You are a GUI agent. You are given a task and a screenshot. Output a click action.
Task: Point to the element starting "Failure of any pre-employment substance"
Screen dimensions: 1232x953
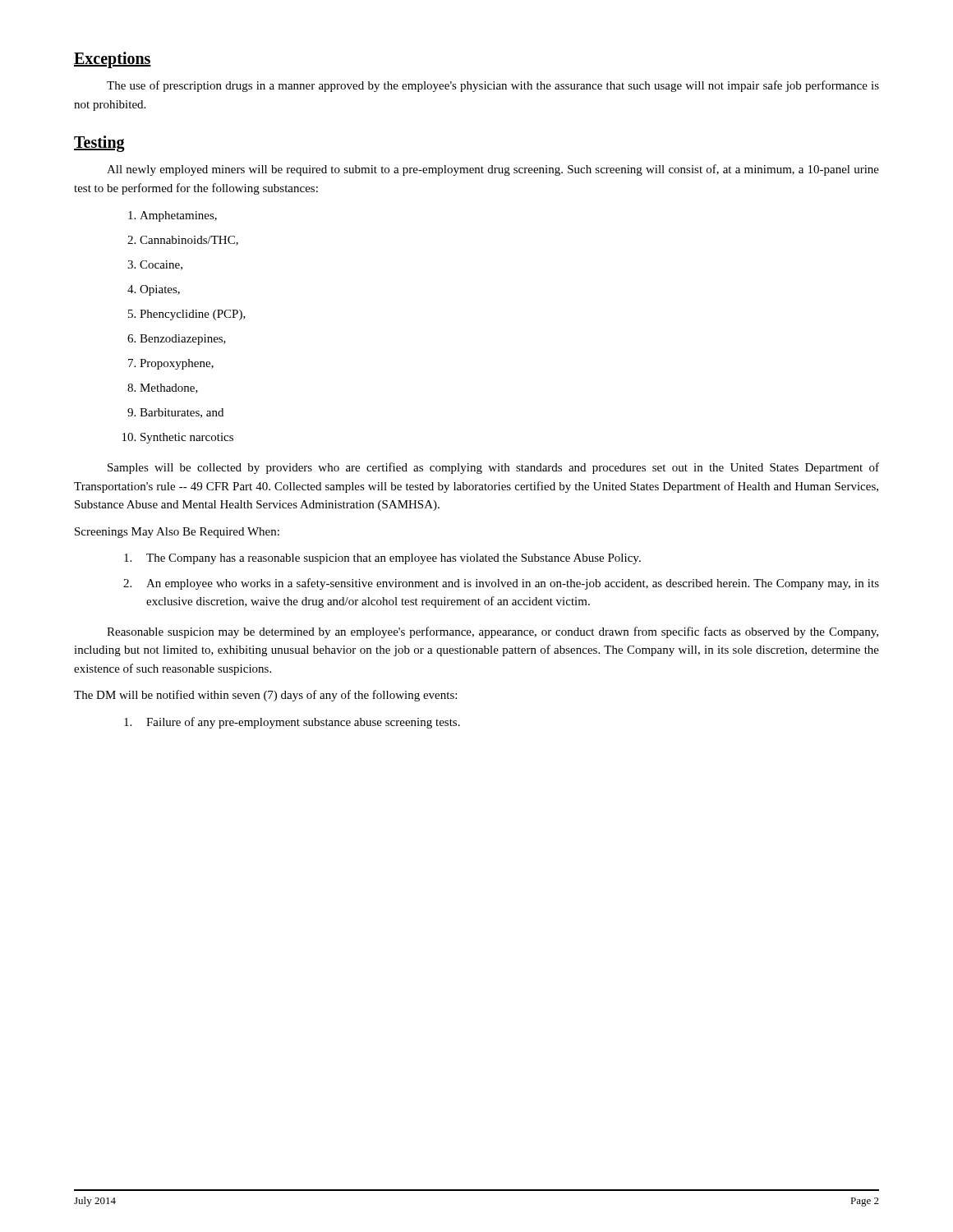click(x=292, y=723)
